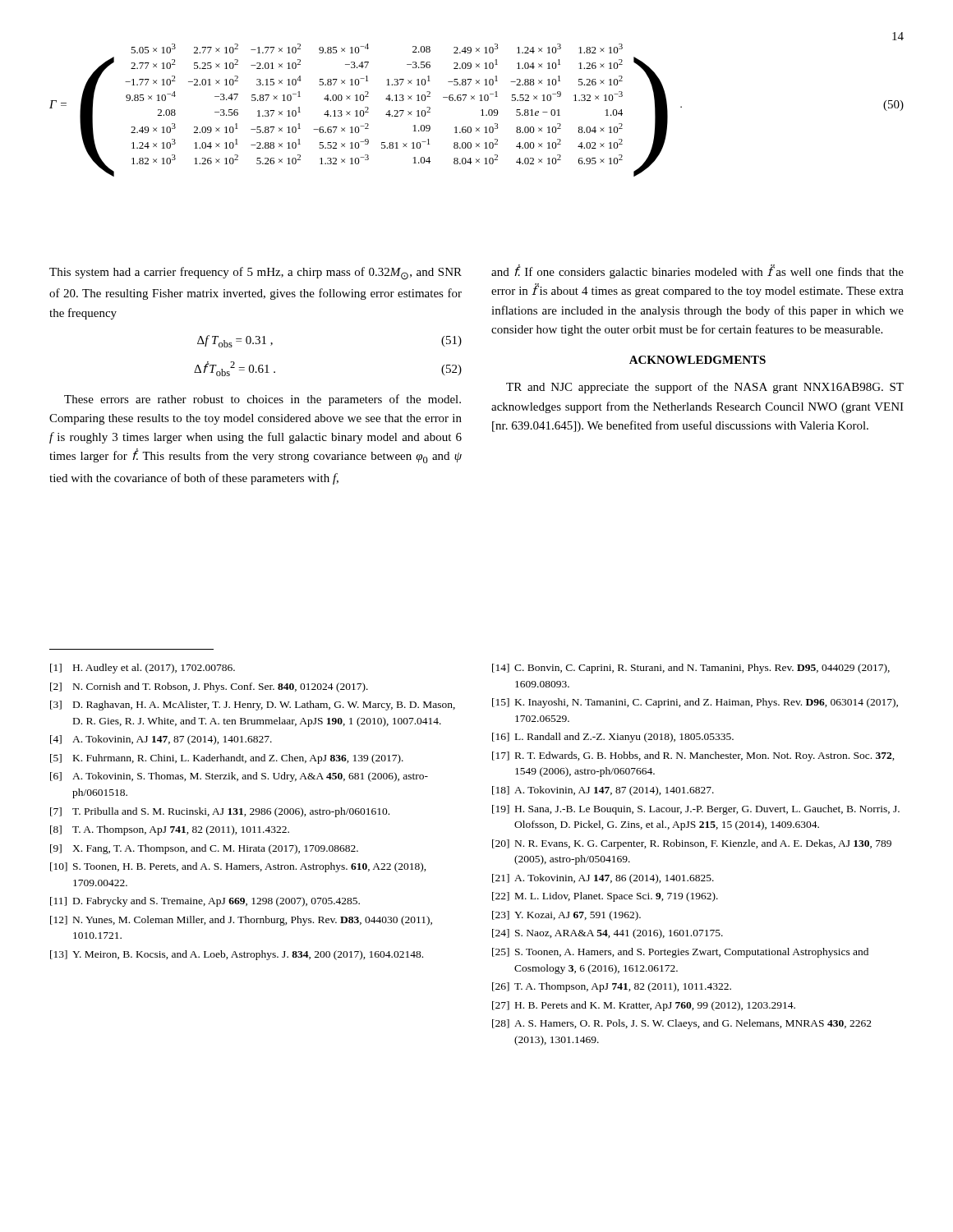Locate the block of text that opens with "[6] A. Tokovinin, S. Thomas, M. Sterzik,"

pos(255,784)
